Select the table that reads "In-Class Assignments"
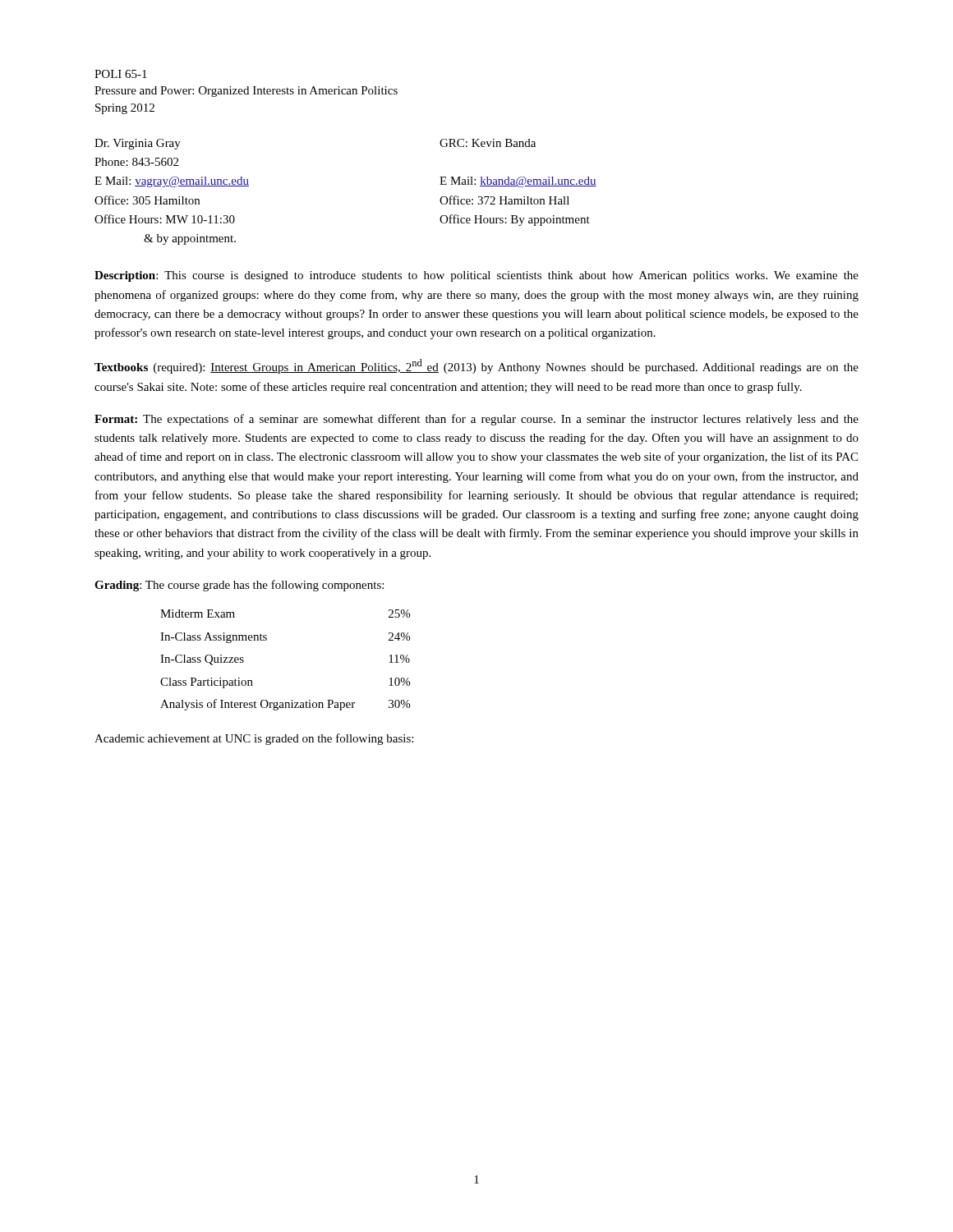The height and width of the screenshot is (1232, 953). [476, 659]
